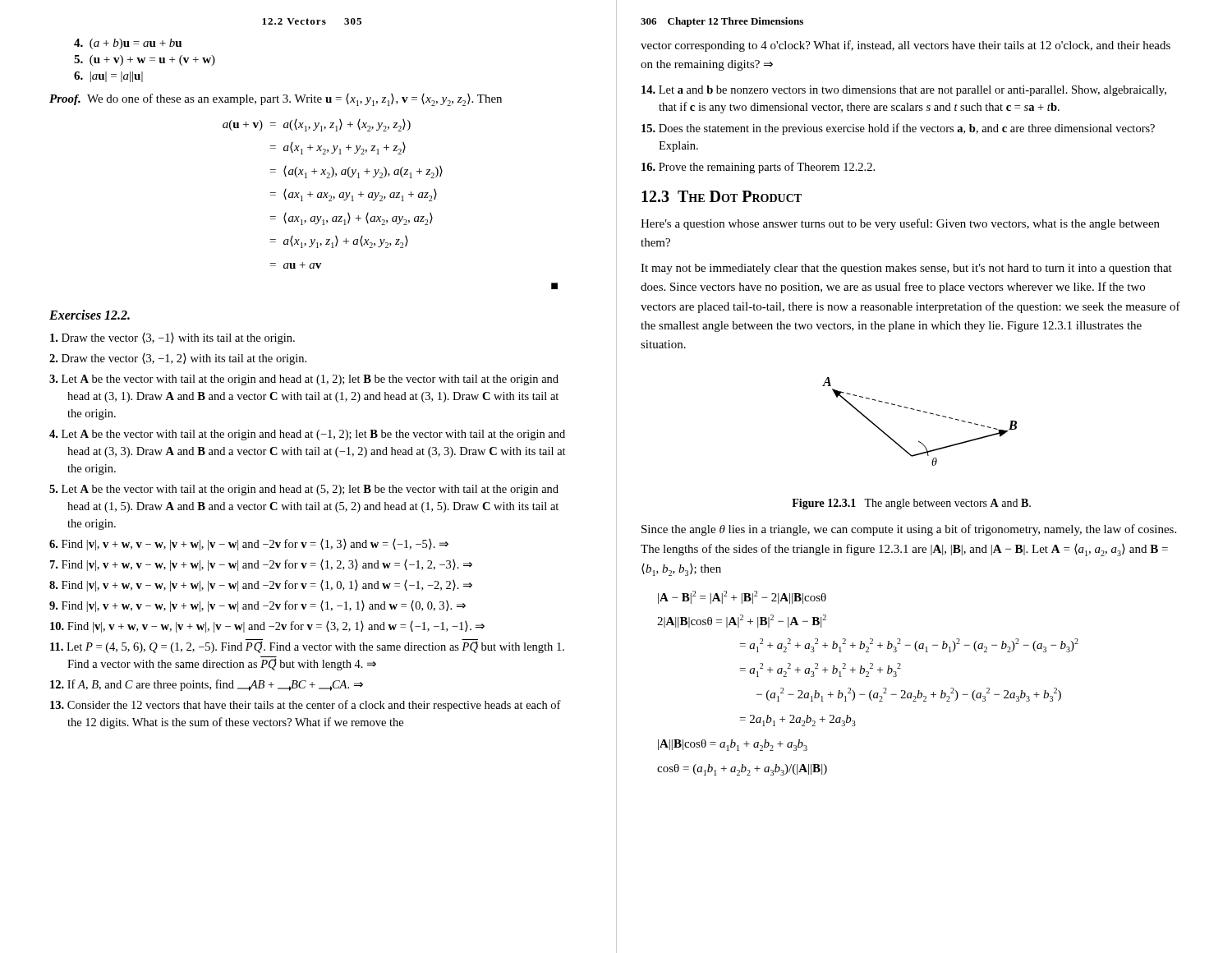1232x953 pixels.
Task: Locate the text block that reads "Here's a question whose answer"
Action: [x=900, y=233]
